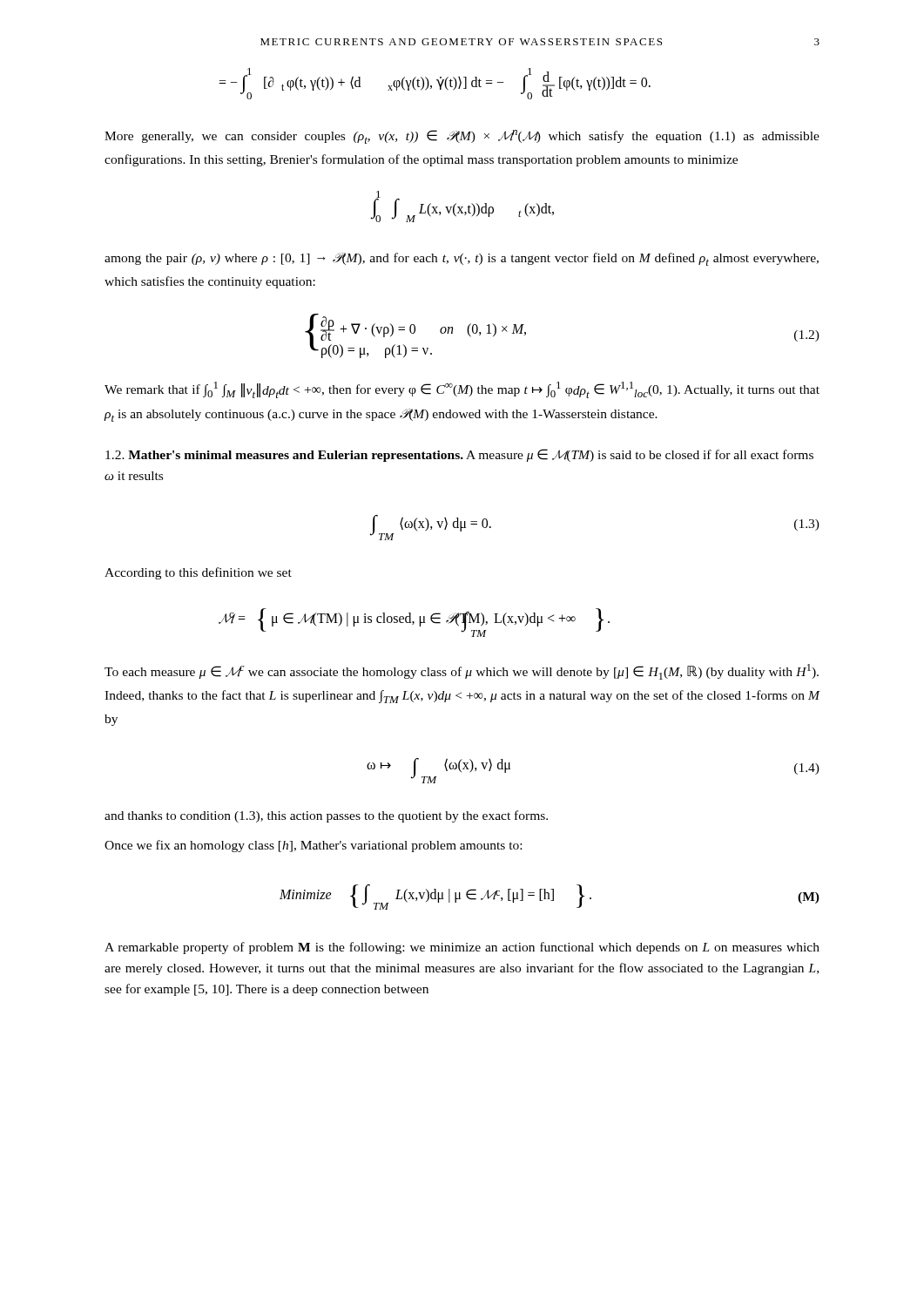Where is the passage that starts "More generally, we can consider"?
This screenshot has height=1307, width=924.
(x=462, y=146)
